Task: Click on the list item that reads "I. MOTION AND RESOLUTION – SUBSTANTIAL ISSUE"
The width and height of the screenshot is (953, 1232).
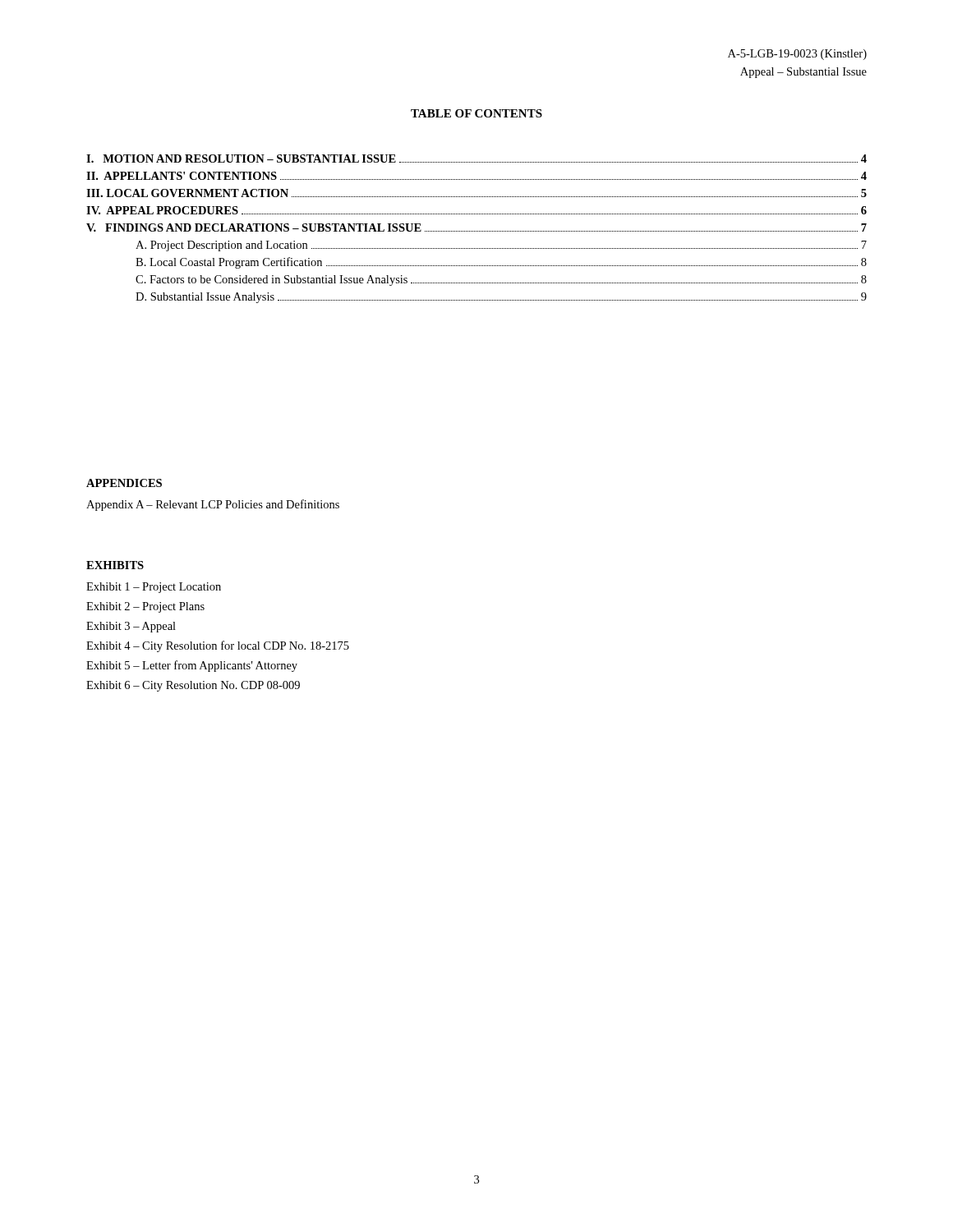Action: [476, 159]
